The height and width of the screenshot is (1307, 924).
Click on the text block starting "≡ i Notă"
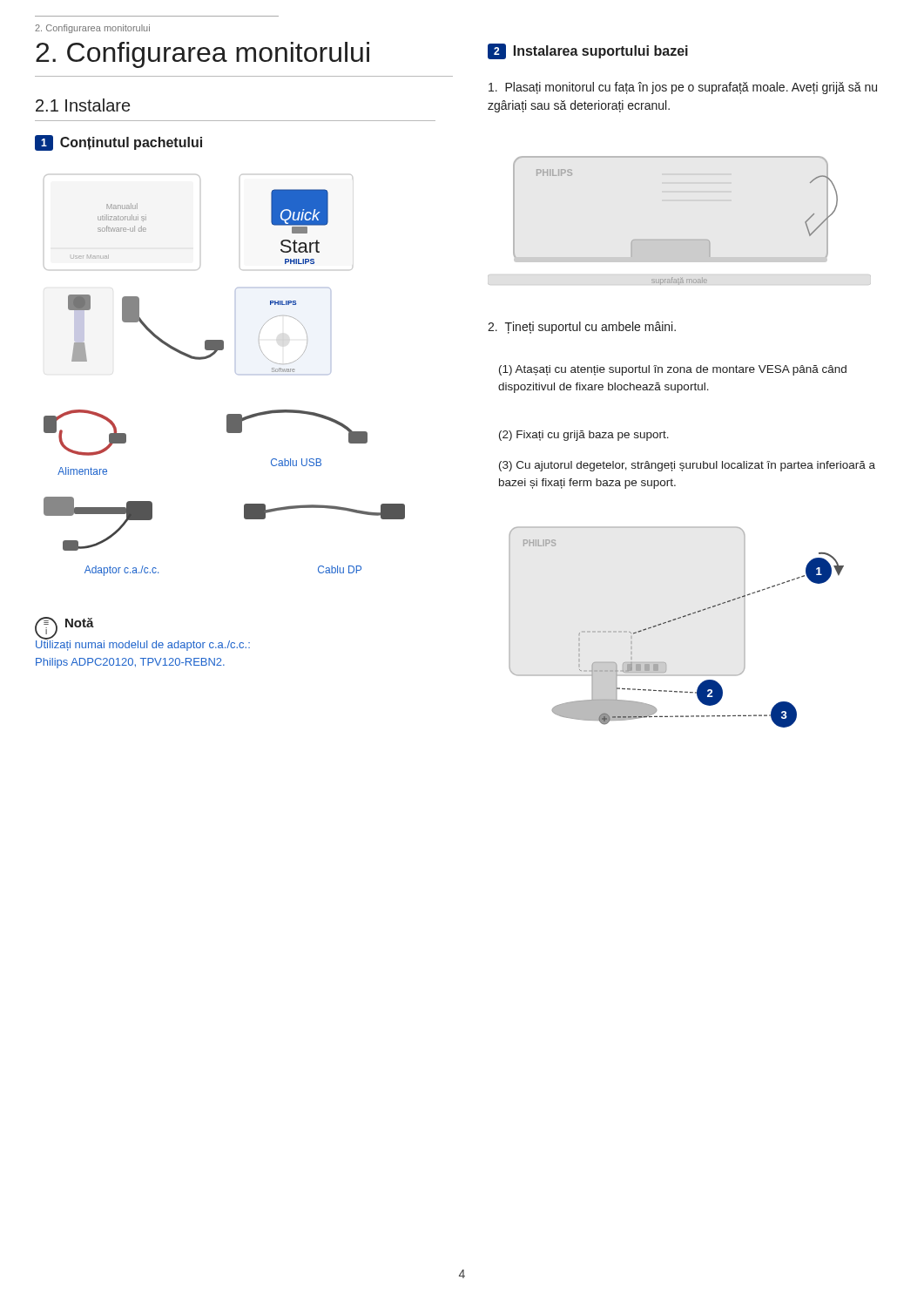tap(235, 629)
